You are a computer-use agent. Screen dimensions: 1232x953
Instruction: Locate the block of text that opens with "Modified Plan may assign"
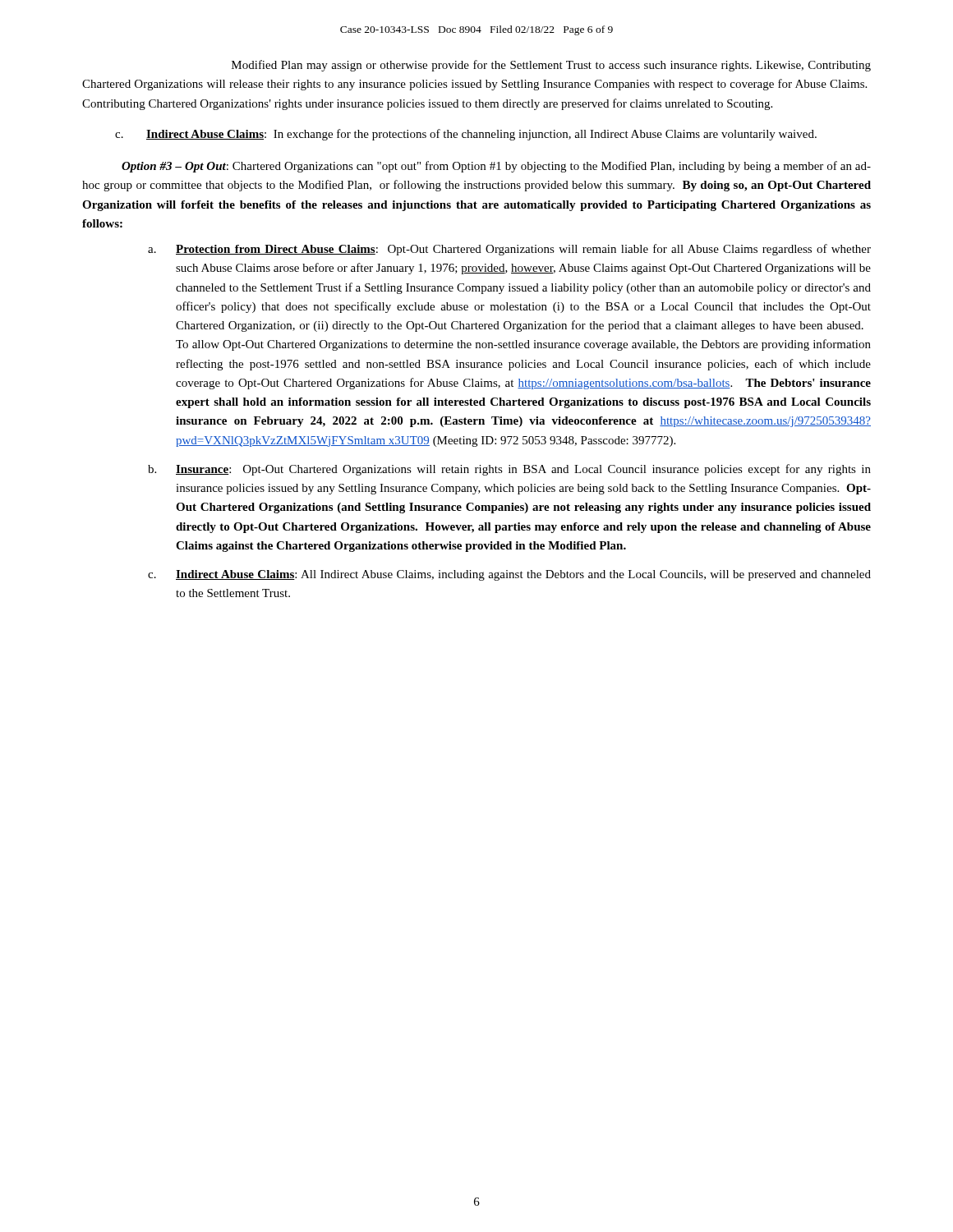click(476, 84)
